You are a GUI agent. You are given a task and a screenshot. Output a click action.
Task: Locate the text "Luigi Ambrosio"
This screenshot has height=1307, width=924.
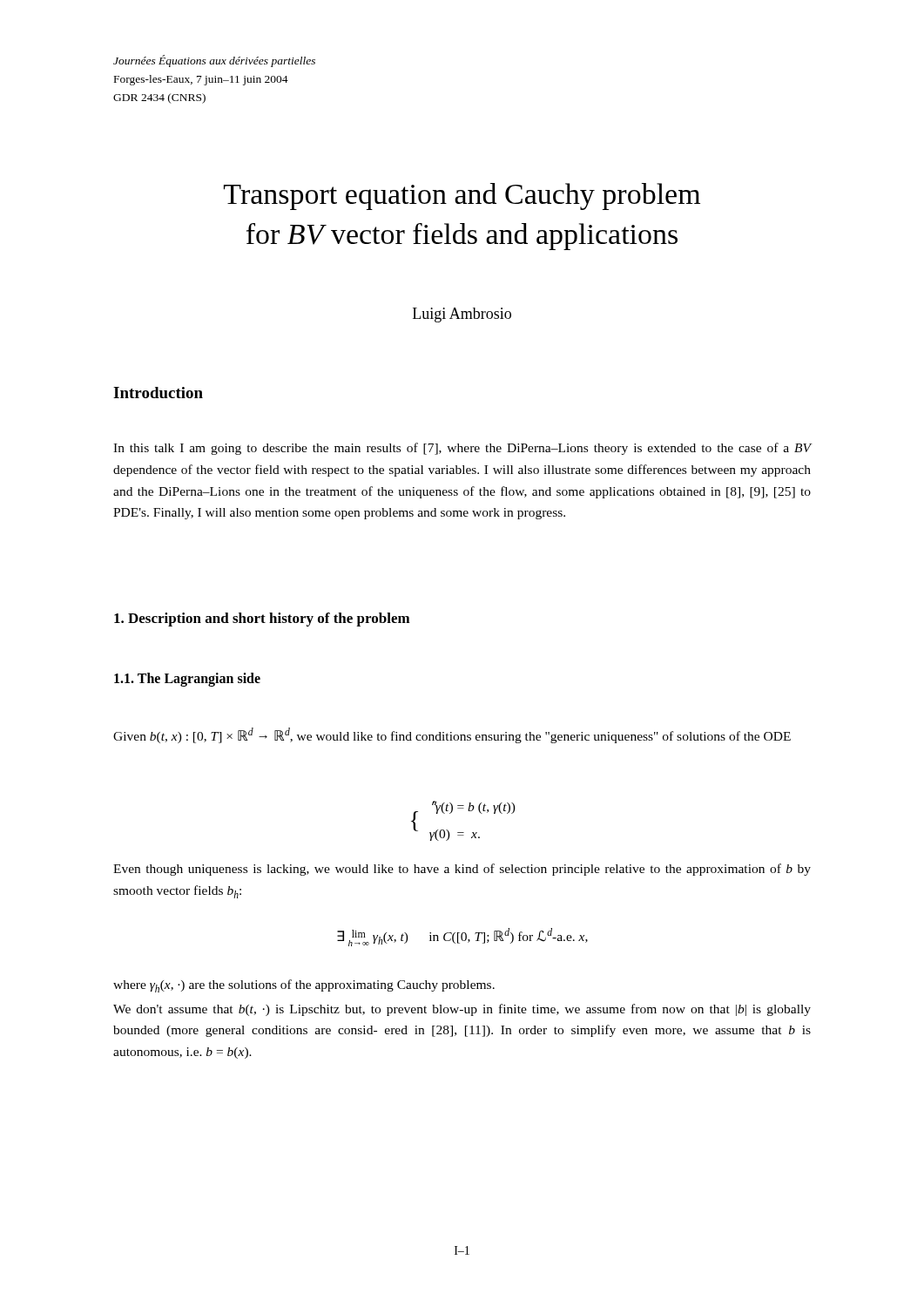[462, 314]
